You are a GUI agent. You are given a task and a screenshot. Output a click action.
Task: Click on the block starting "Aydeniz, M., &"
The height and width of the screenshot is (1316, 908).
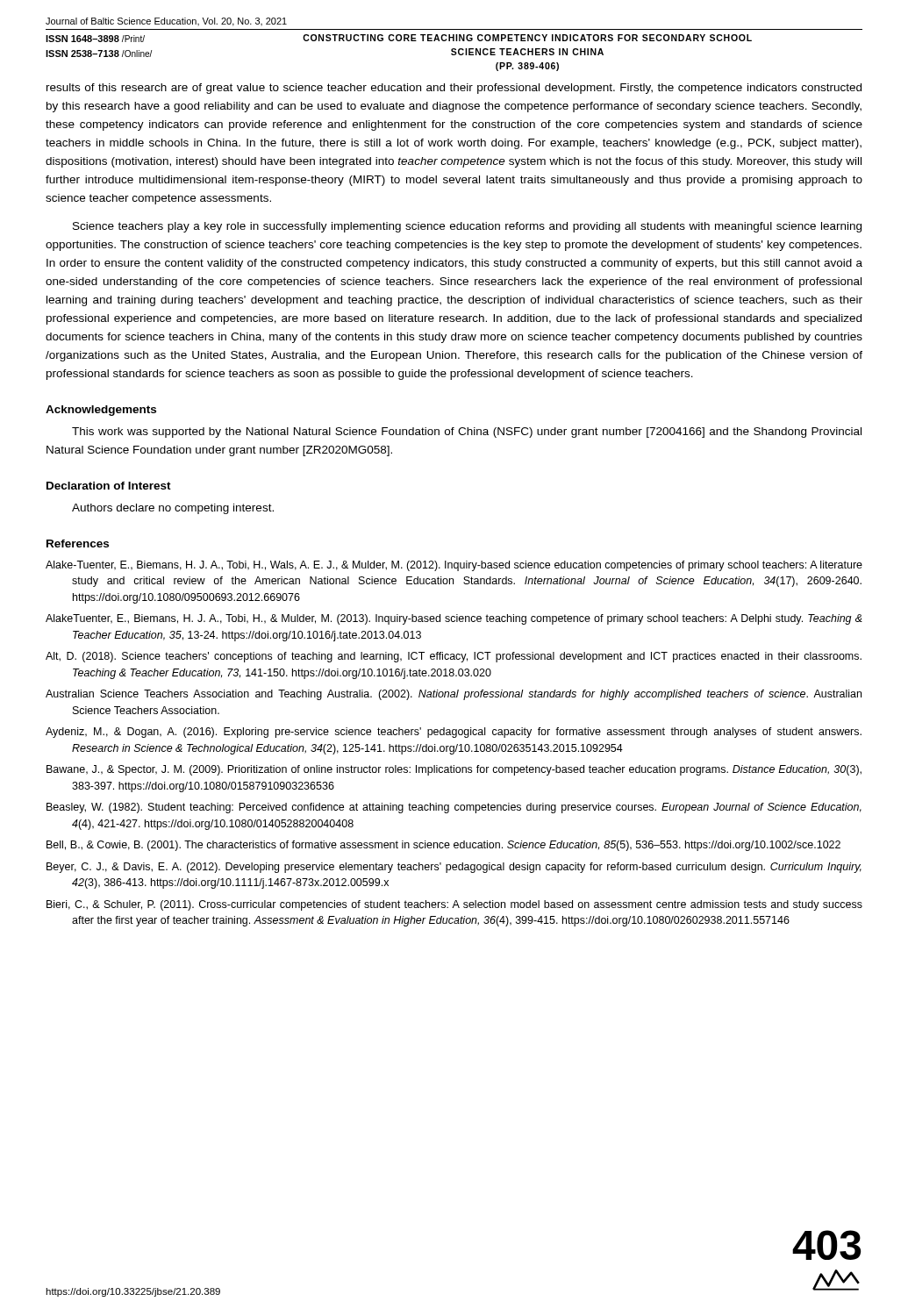coord(454,740)
